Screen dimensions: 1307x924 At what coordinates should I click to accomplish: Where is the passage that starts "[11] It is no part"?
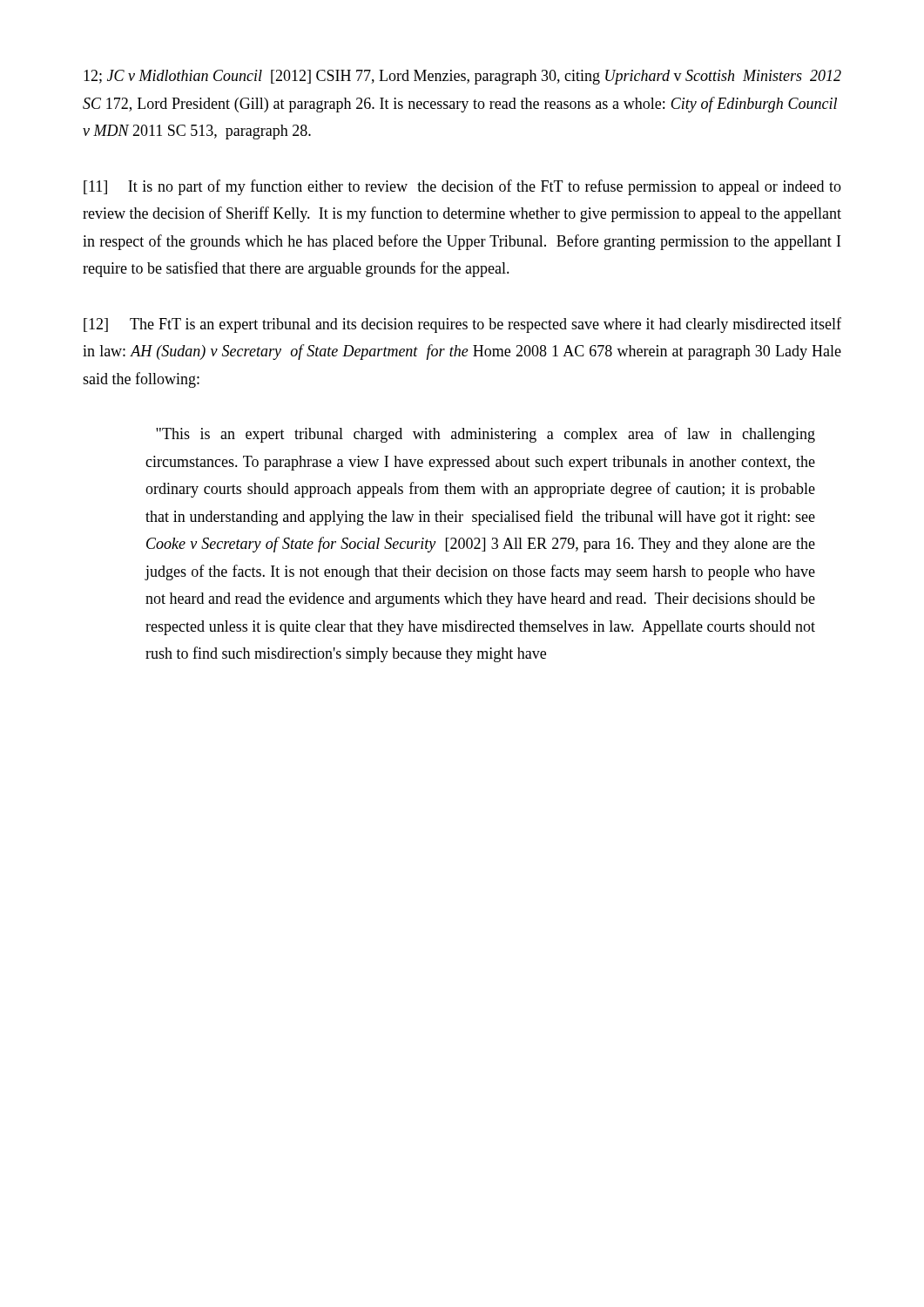click(x=462, y=228)
